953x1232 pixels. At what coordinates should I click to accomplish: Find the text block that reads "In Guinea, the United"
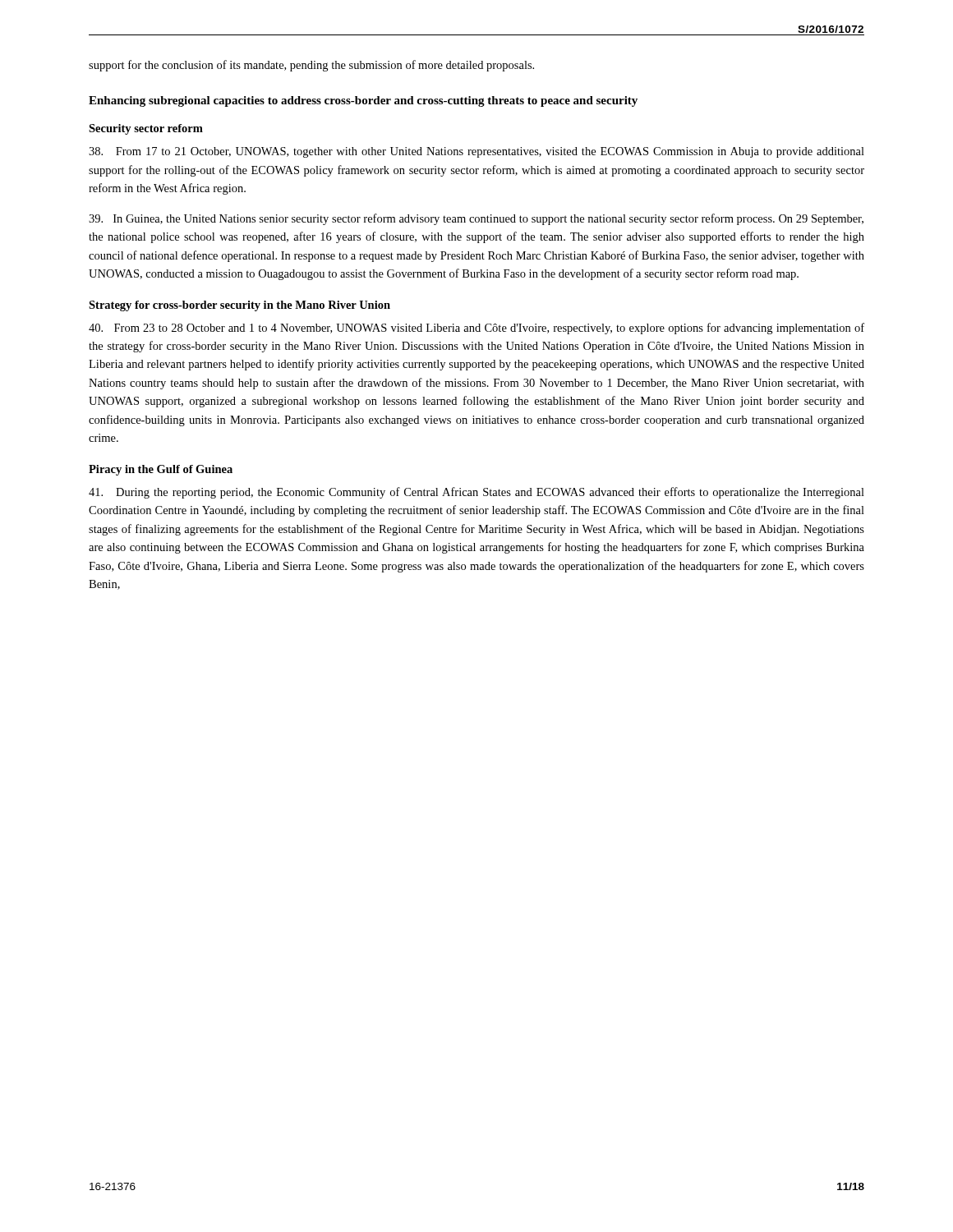pyautogui.click(x=476, y=246)
